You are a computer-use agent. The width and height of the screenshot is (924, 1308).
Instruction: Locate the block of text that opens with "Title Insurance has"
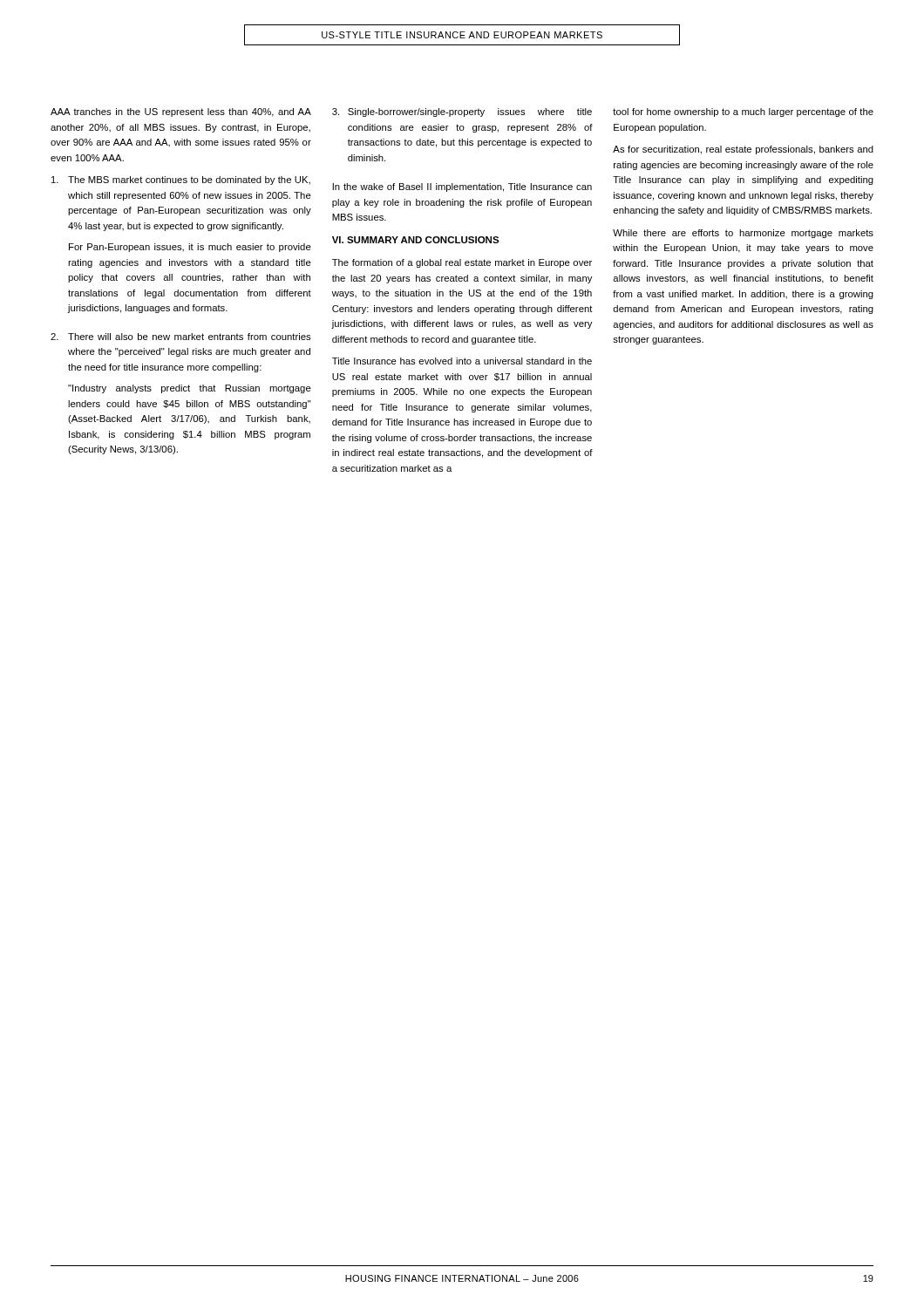pyautogui.click(x=462, y=415)
